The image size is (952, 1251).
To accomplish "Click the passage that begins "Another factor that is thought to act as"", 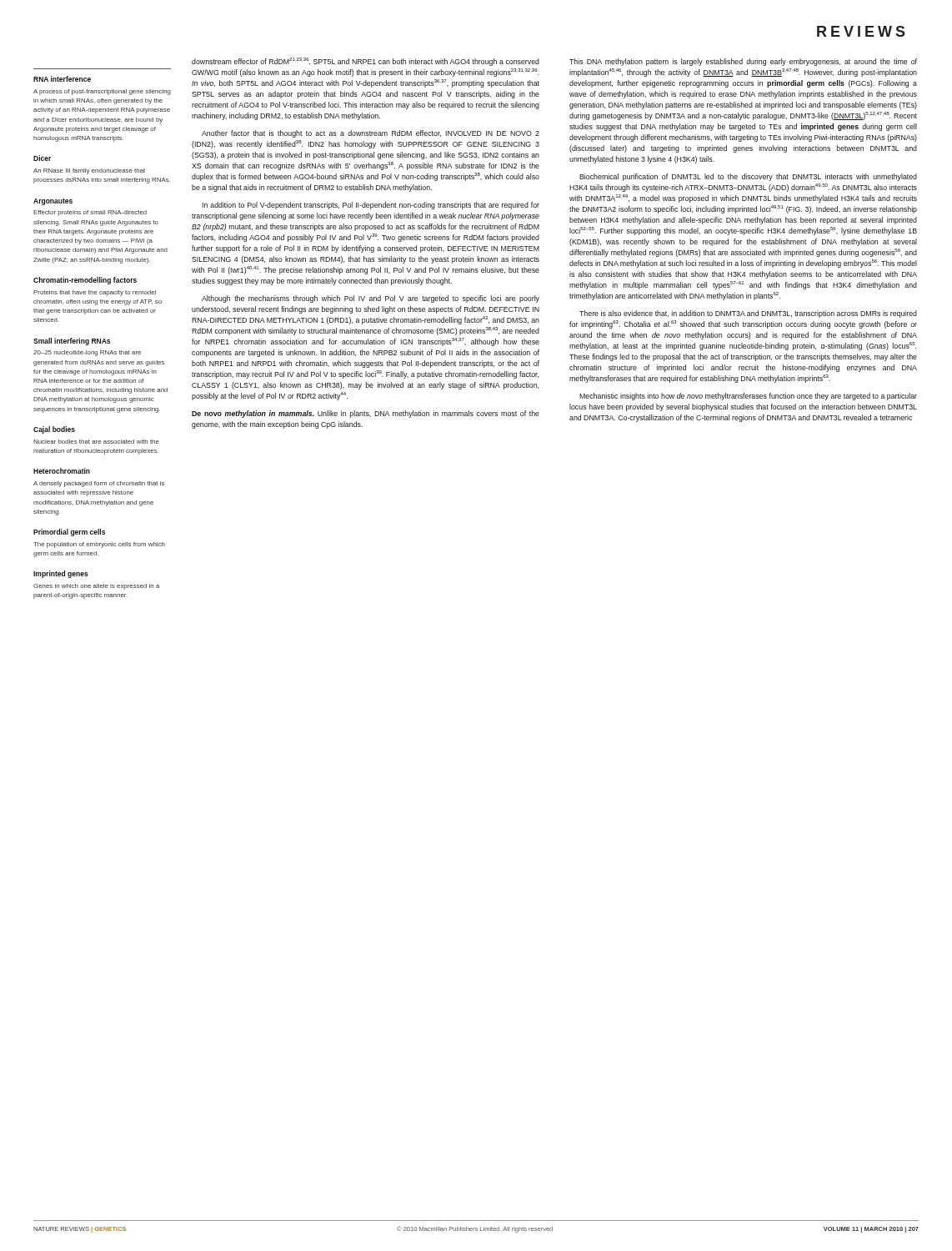I will coord(366,161).
